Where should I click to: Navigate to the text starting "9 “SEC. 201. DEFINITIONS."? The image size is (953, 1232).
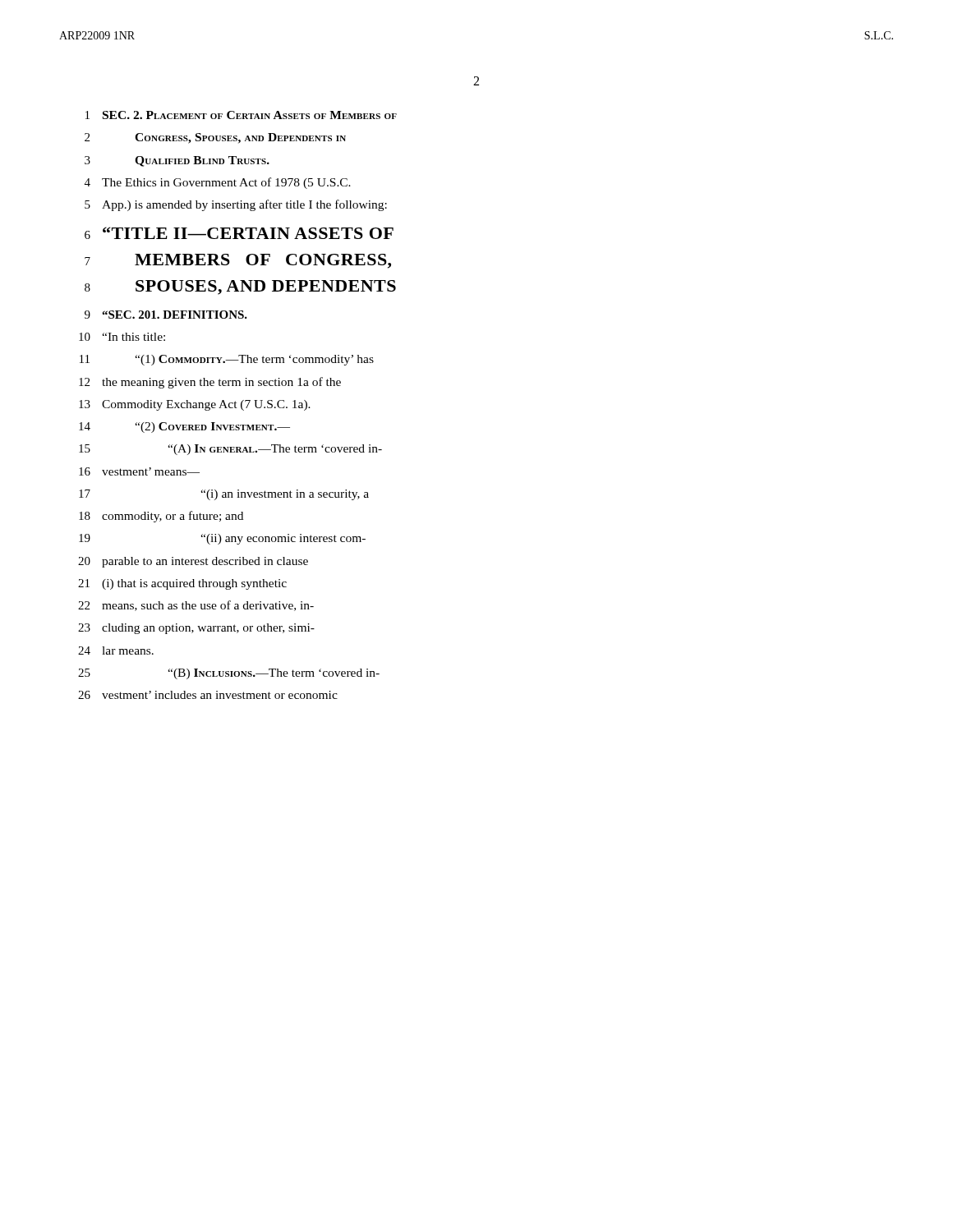(153, 315)
